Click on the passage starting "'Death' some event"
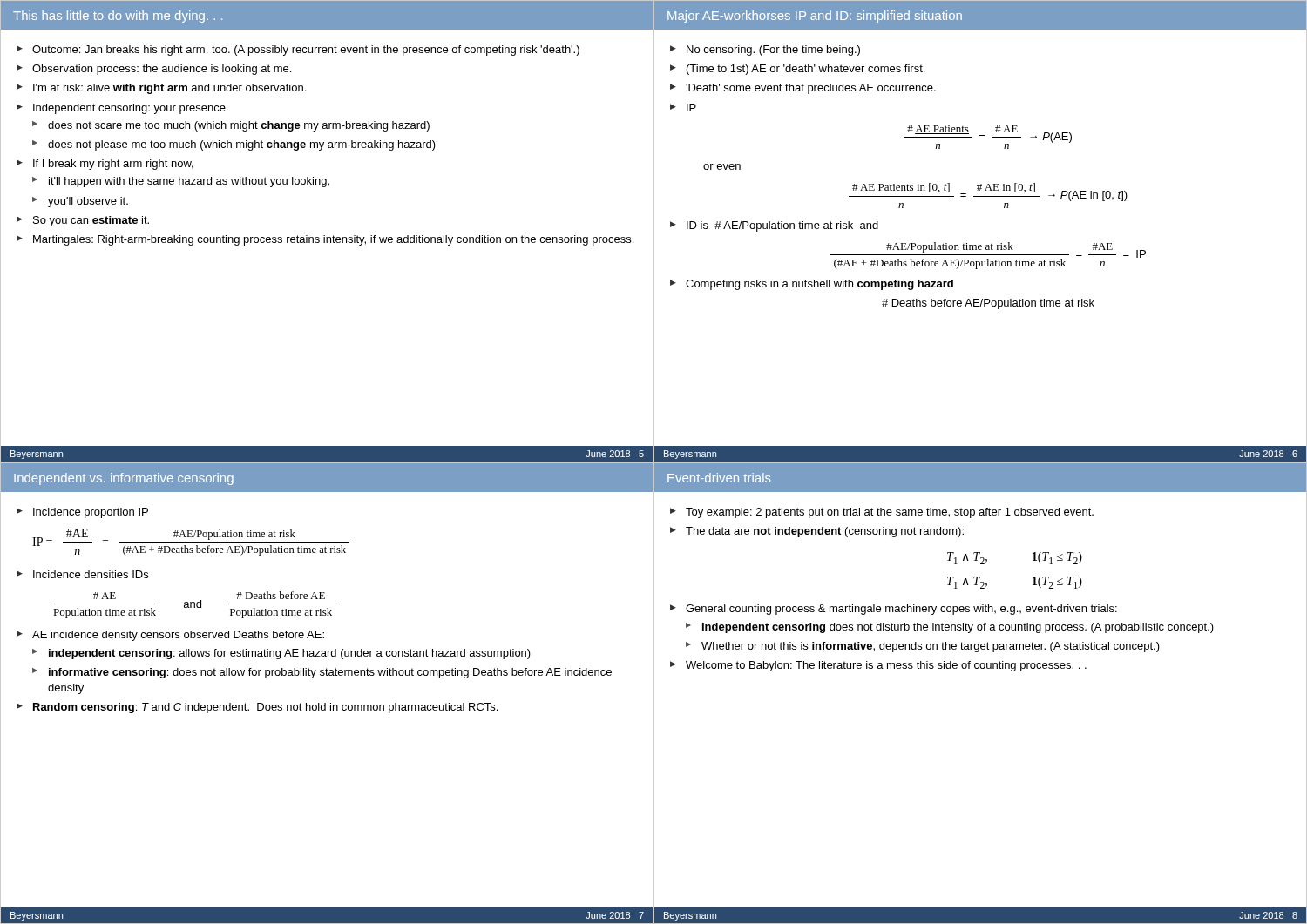1307x924 pixels. click(811, 88)
